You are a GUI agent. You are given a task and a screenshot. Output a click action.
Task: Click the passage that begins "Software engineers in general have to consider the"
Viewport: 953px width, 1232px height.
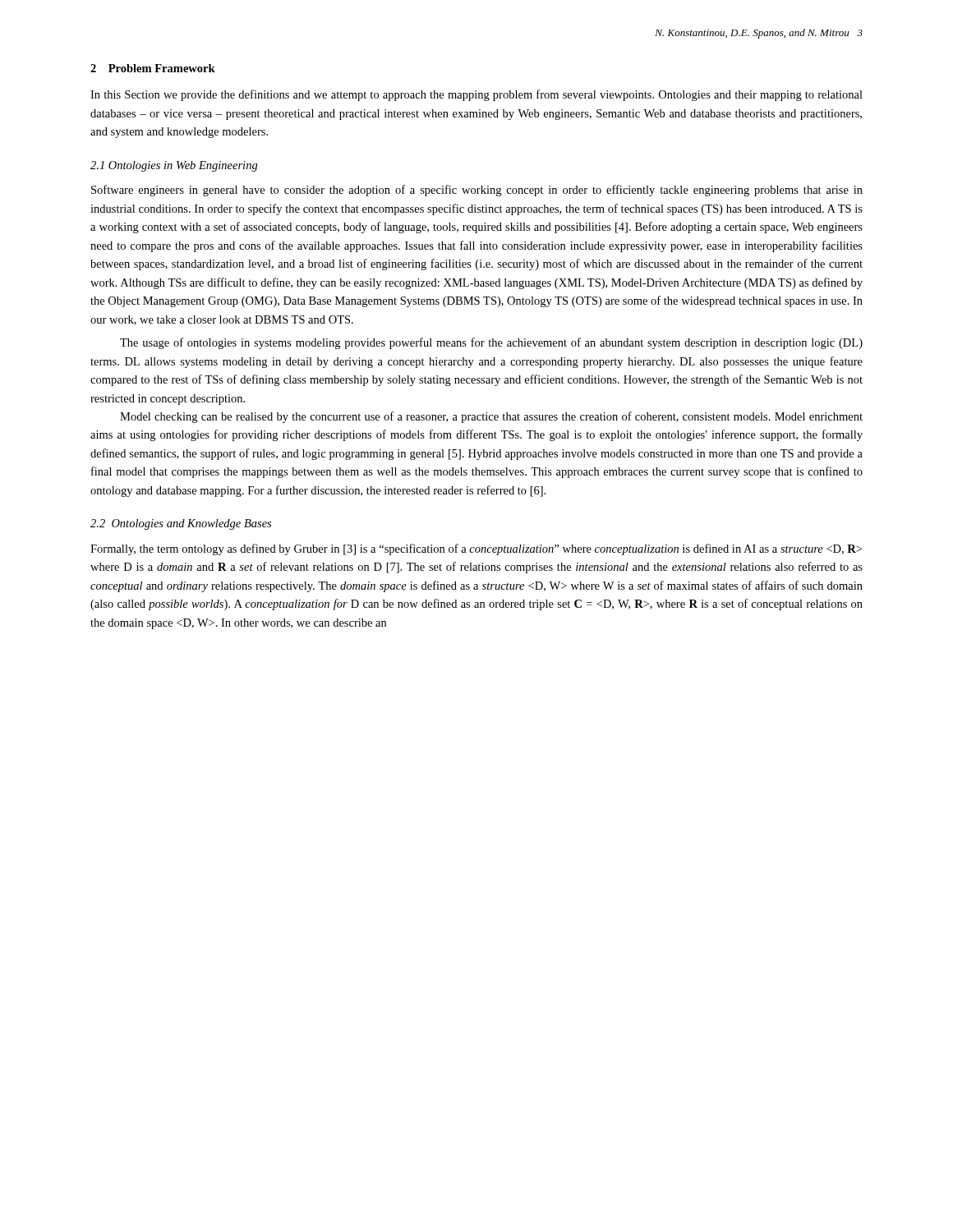(x=476, y=255)
